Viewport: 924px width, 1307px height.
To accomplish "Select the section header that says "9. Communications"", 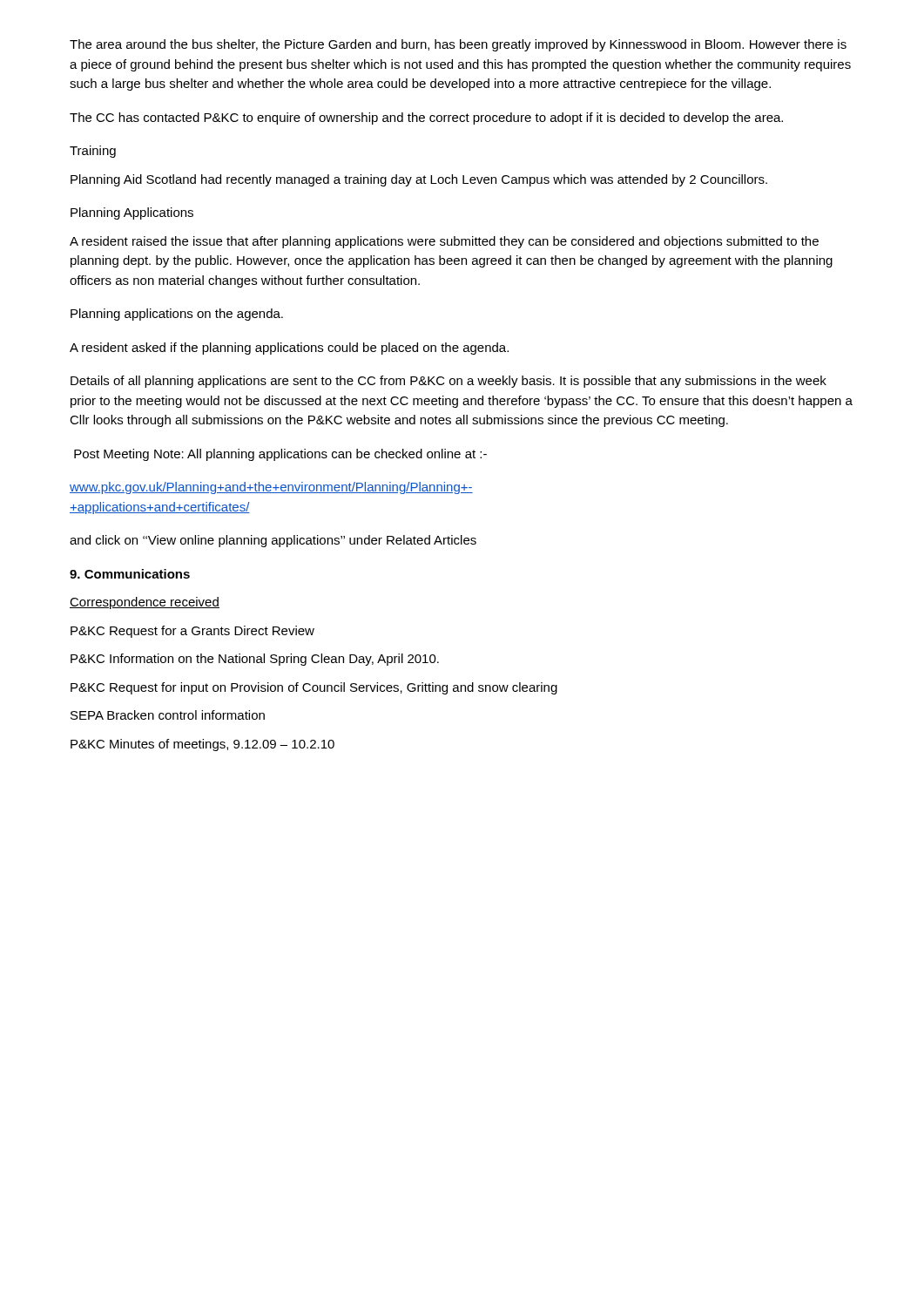I will coord(130,573).
